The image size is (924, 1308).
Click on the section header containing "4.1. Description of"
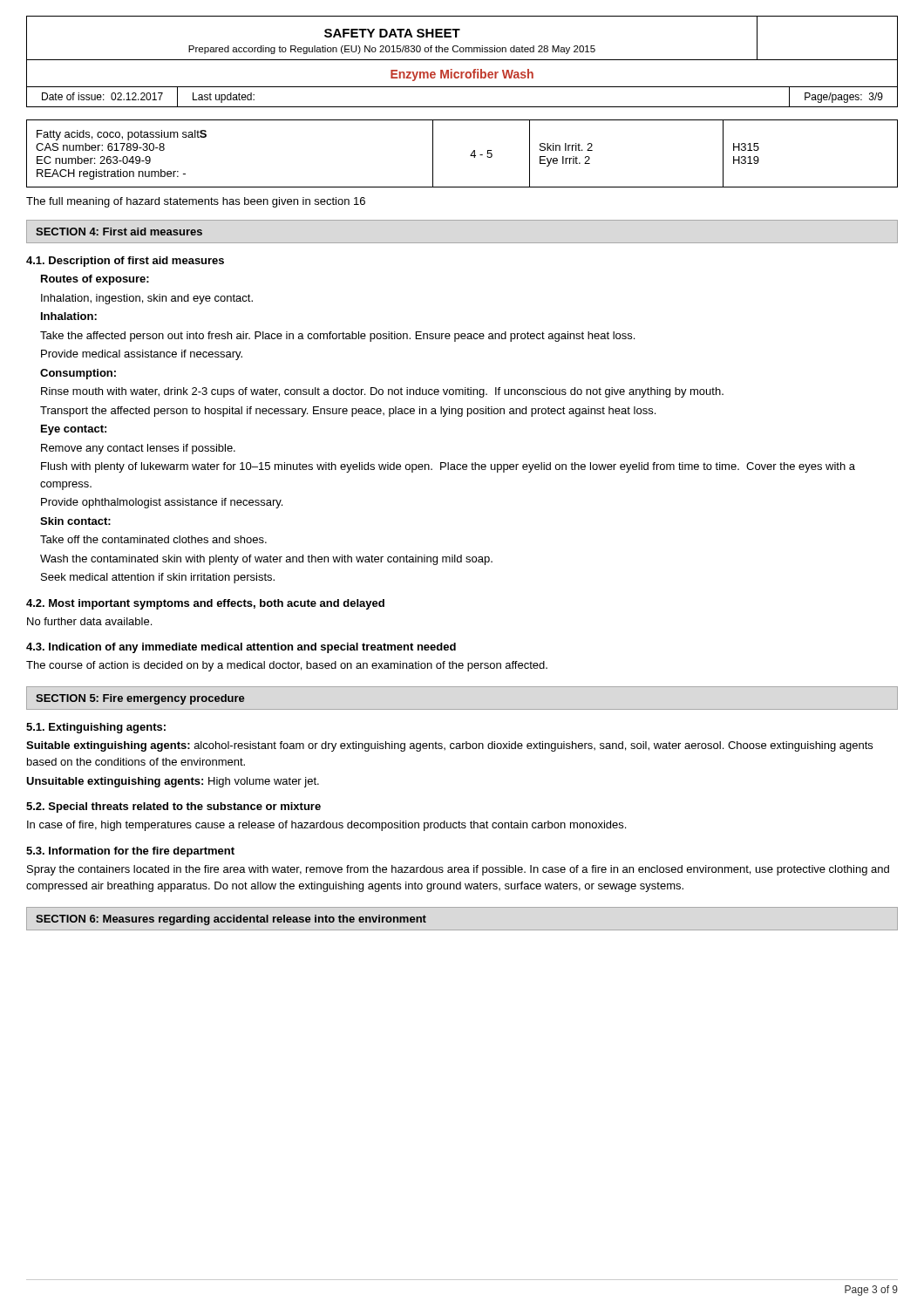click(125, 260)
